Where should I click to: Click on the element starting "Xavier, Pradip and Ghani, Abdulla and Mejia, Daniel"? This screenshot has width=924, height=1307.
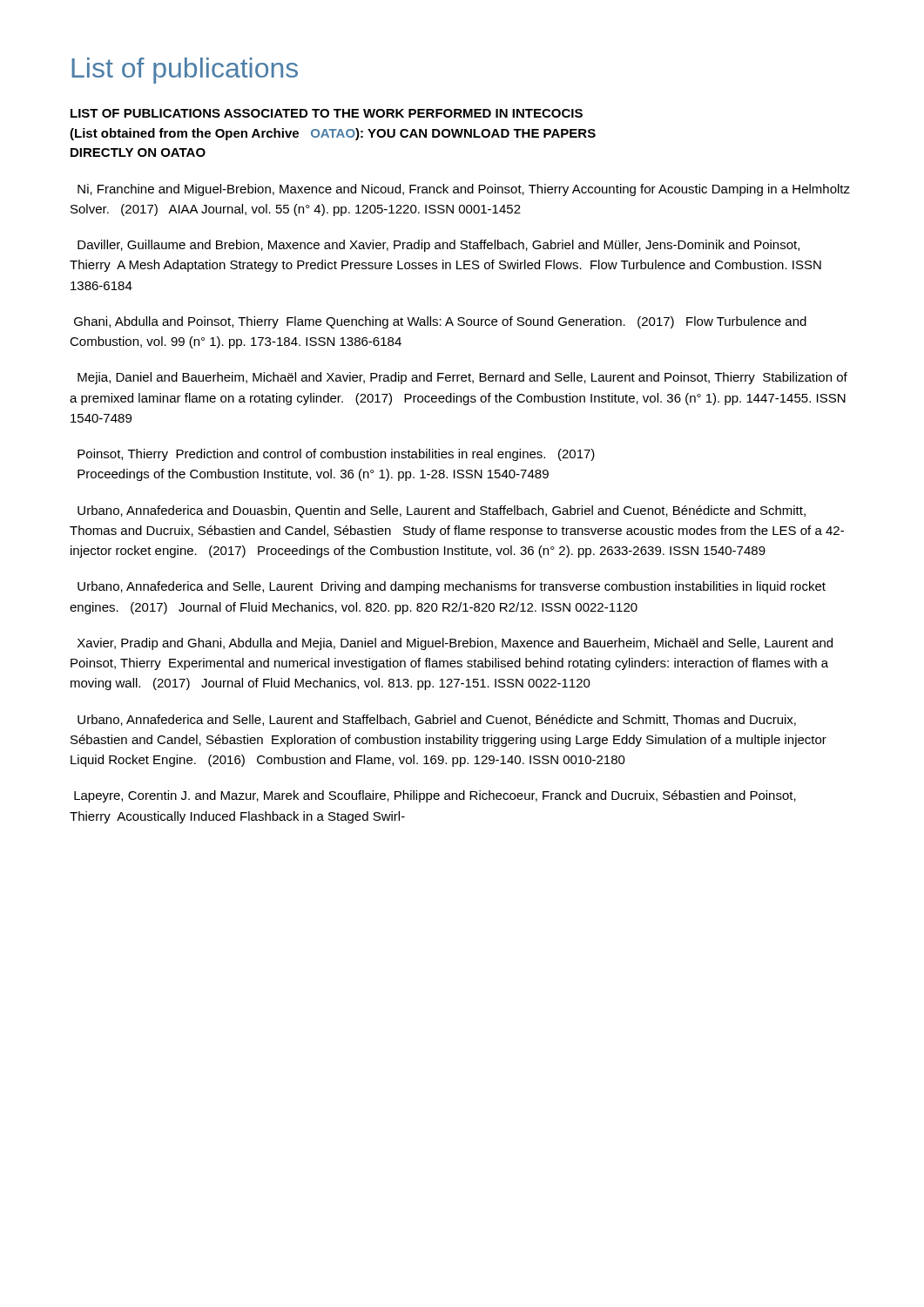pyautogui.click(x=452, y=663)
